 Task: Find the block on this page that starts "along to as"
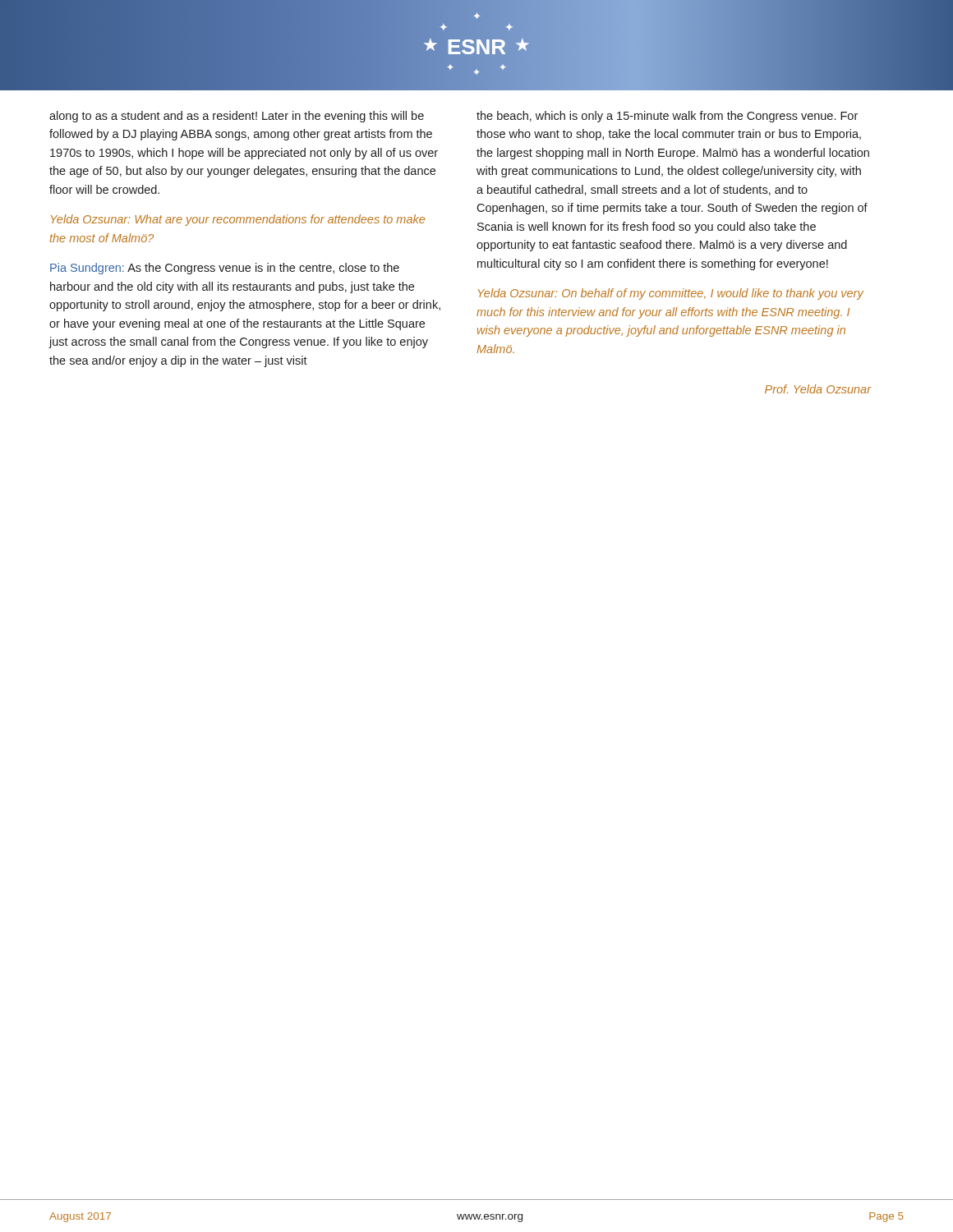pyautogui.click(x=244, y=153)
